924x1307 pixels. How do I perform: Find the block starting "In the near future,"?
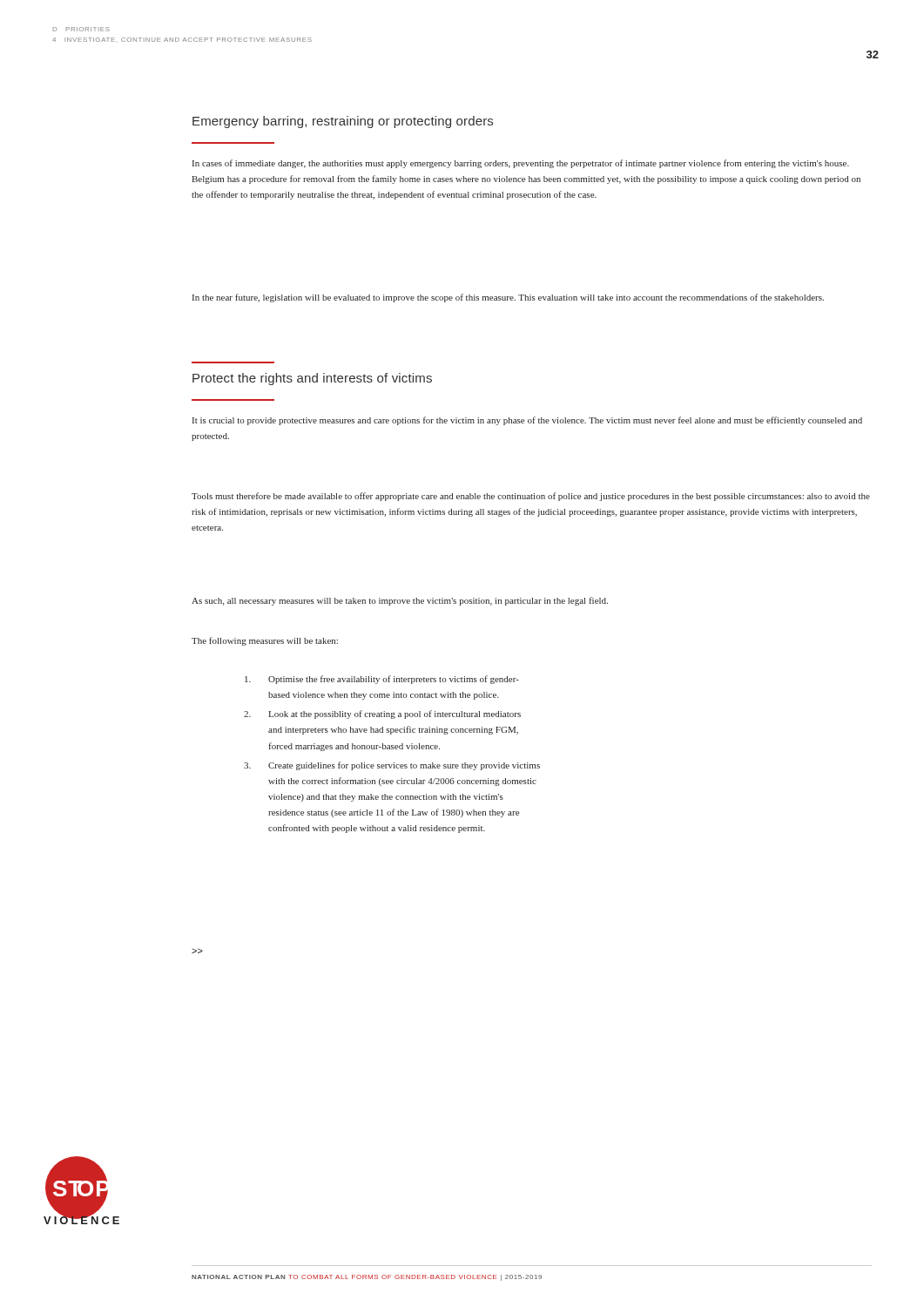point(508,297)
